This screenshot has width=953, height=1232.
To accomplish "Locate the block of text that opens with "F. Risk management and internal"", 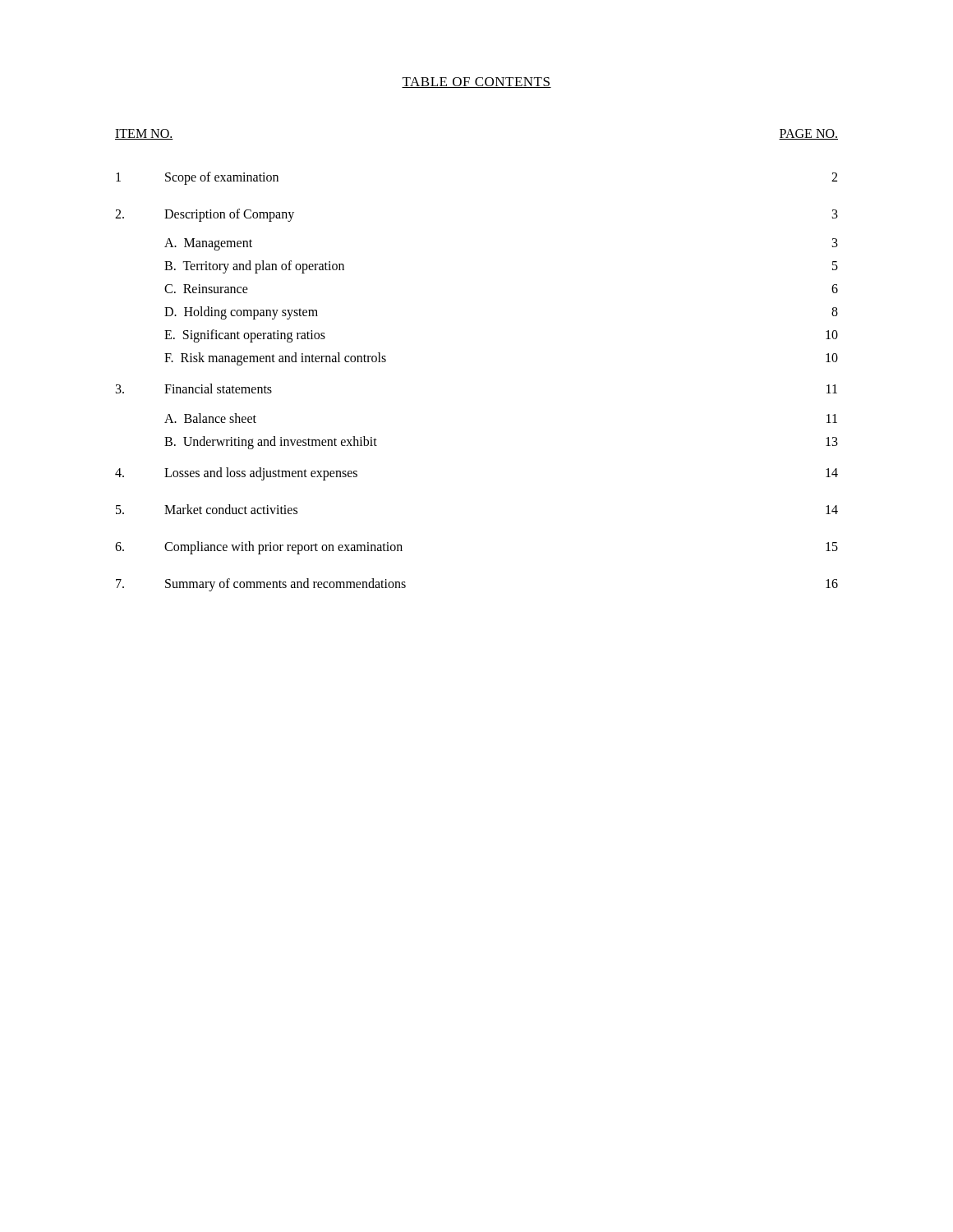I will point(267,359).
